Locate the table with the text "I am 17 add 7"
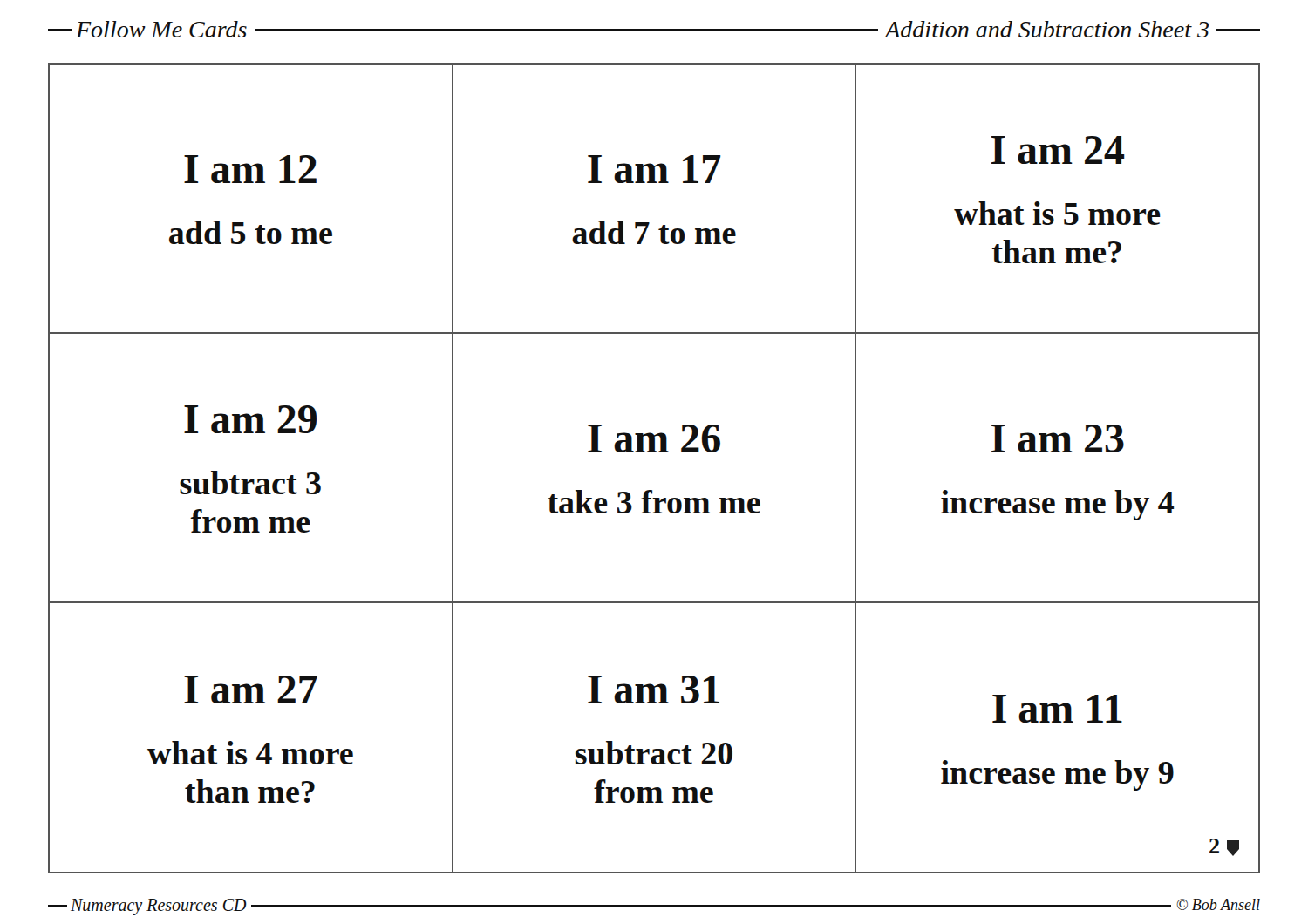 654,468
